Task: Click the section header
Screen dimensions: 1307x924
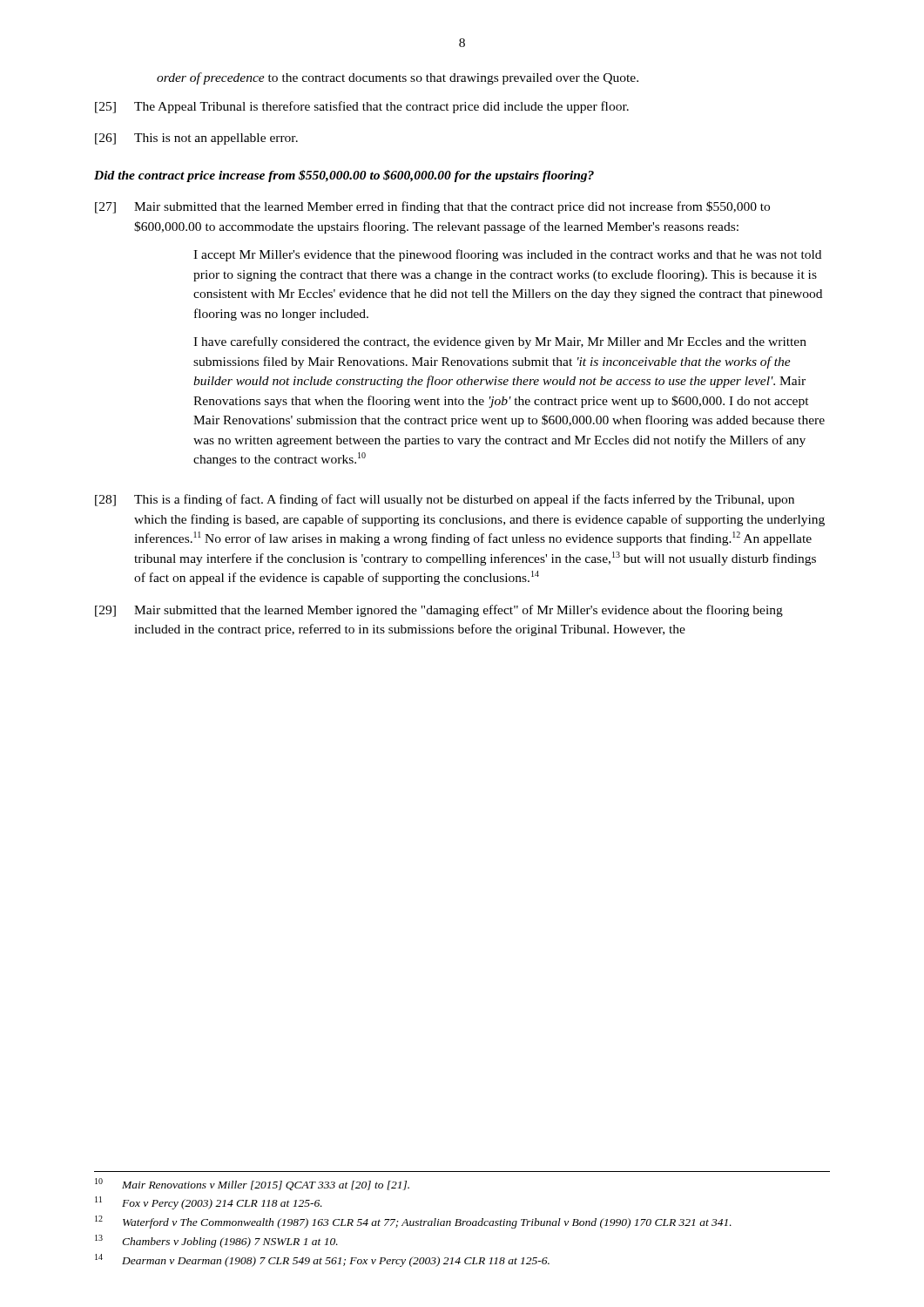Action: [x=344, y=175]
